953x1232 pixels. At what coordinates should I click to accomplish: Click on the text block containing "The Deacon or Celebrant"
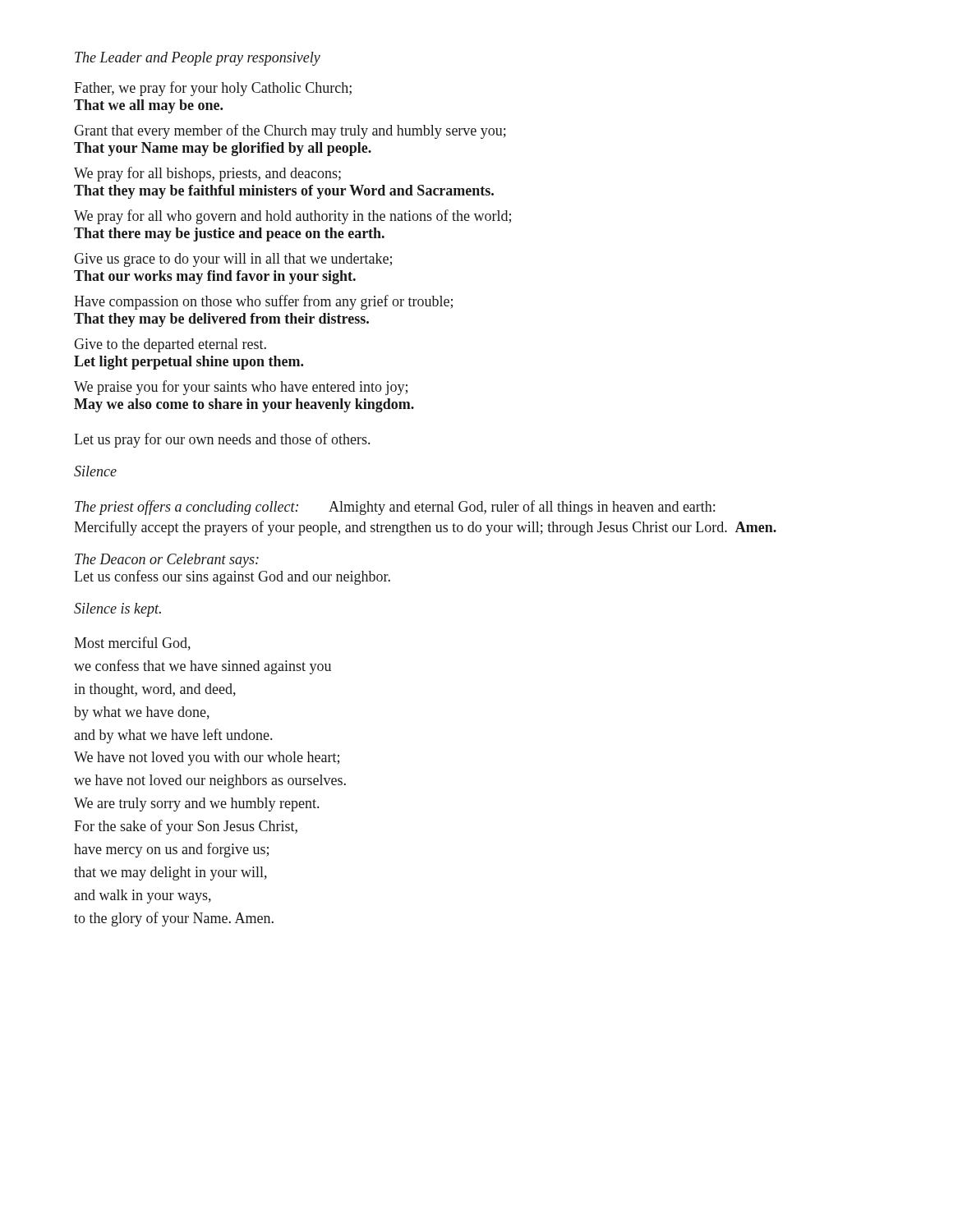tap(167, 561)
